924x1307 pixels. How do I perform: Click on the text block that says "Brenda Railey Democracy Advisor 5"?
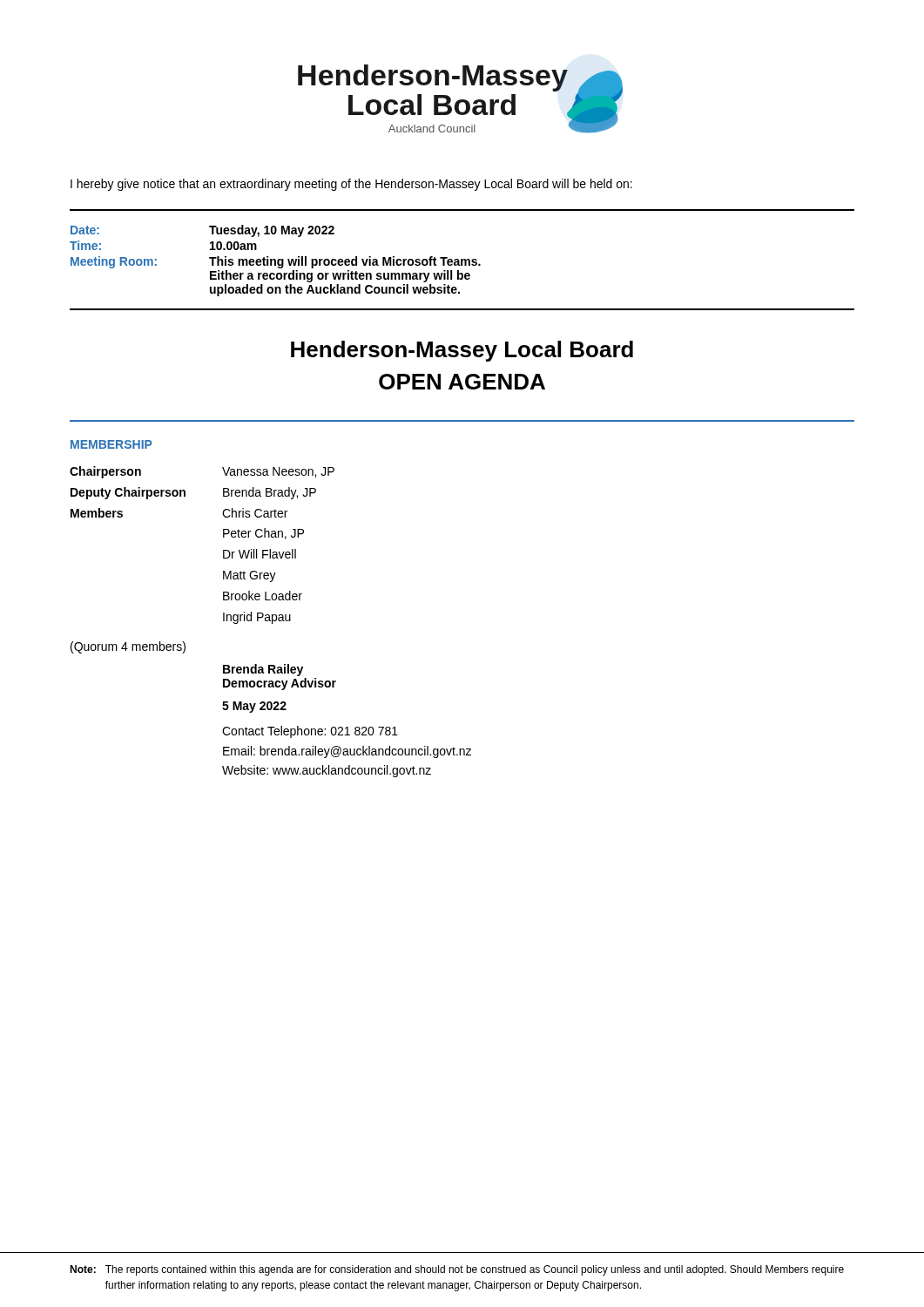[263, 670]
